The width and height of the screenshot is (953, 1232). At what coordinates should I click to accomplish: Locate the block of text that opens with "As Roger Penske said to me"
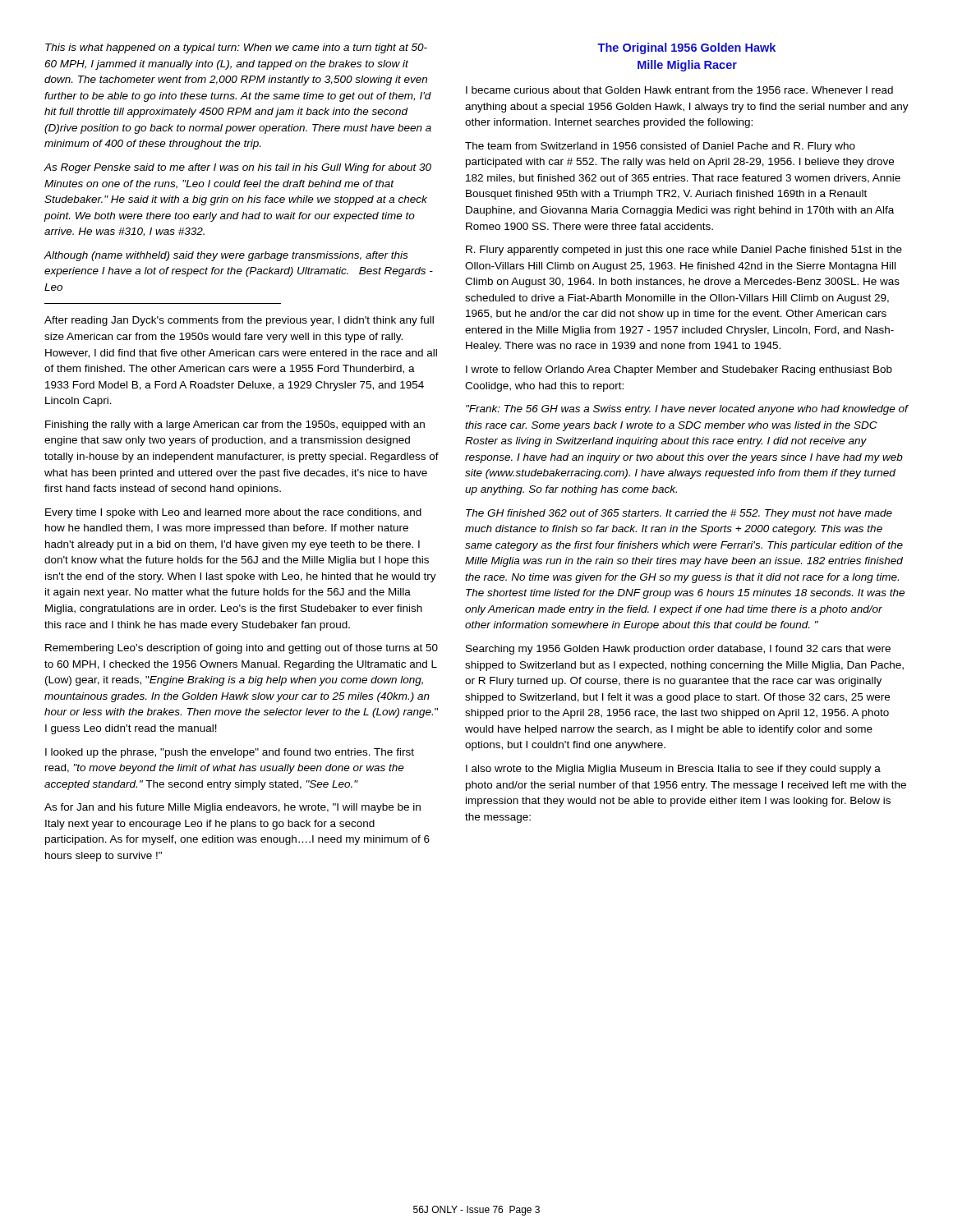pyautogui.click(x=242, y=199)
